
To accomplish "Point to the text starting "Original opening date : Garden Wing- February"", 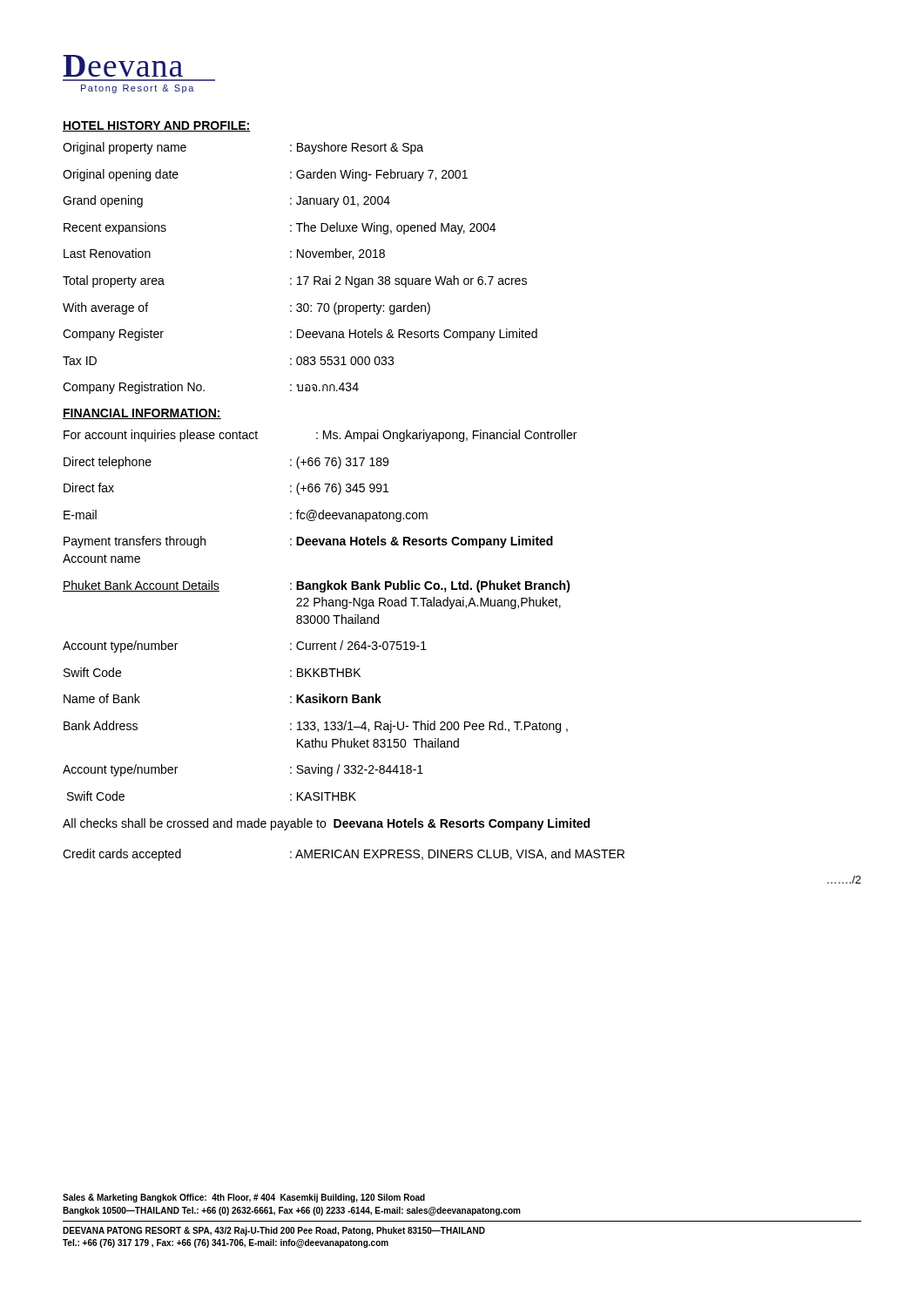I will (x=462, y=175).
